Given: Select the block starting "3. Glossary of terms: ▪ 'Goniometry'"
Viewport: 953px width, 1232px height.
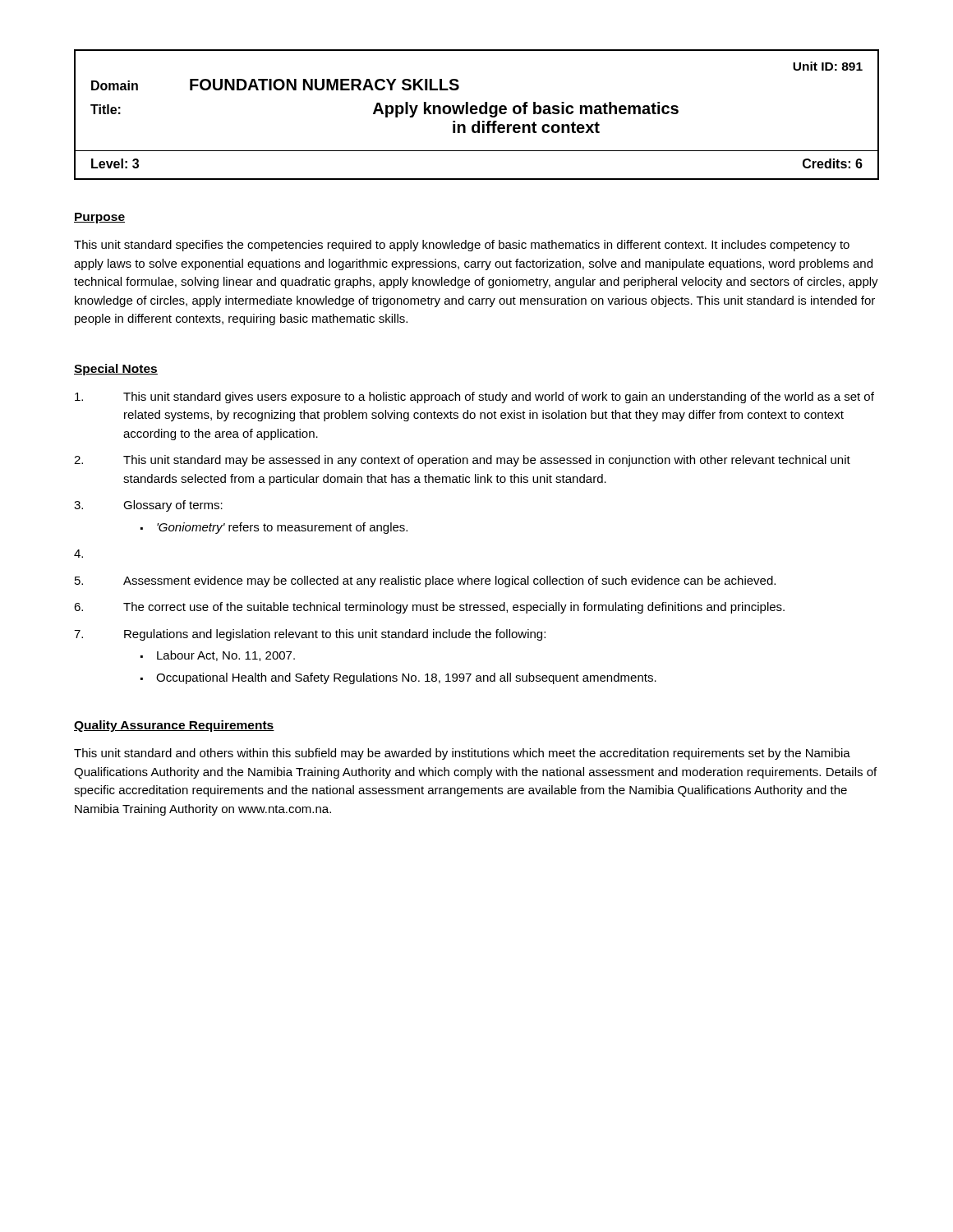Looking at the screenshot, I should tap(148, 506).
